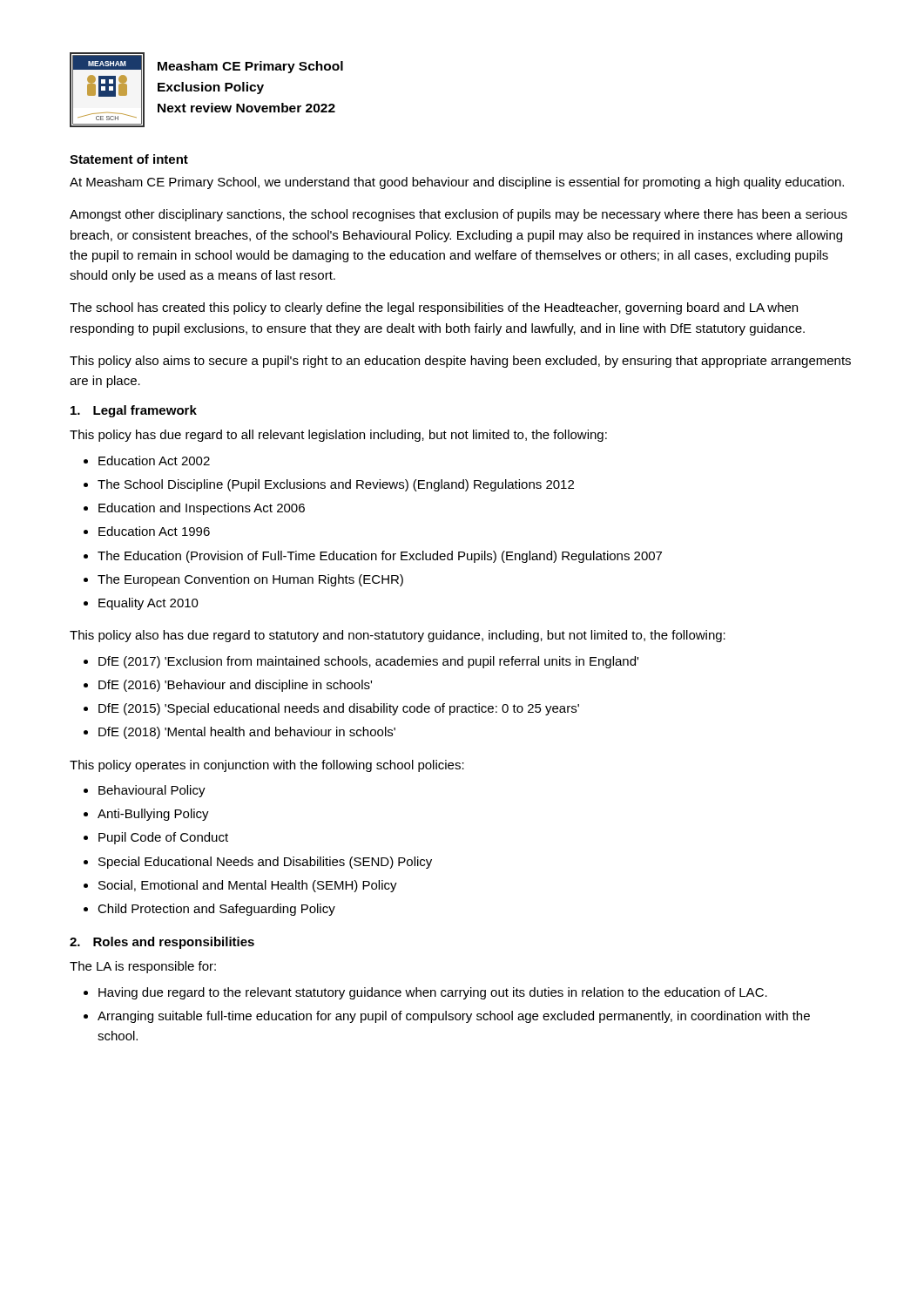The width and height of the screenshot is (924, 1307).
Task: Select the list item that says "Behavioural Policy"
Action: (x=151, y=790)
